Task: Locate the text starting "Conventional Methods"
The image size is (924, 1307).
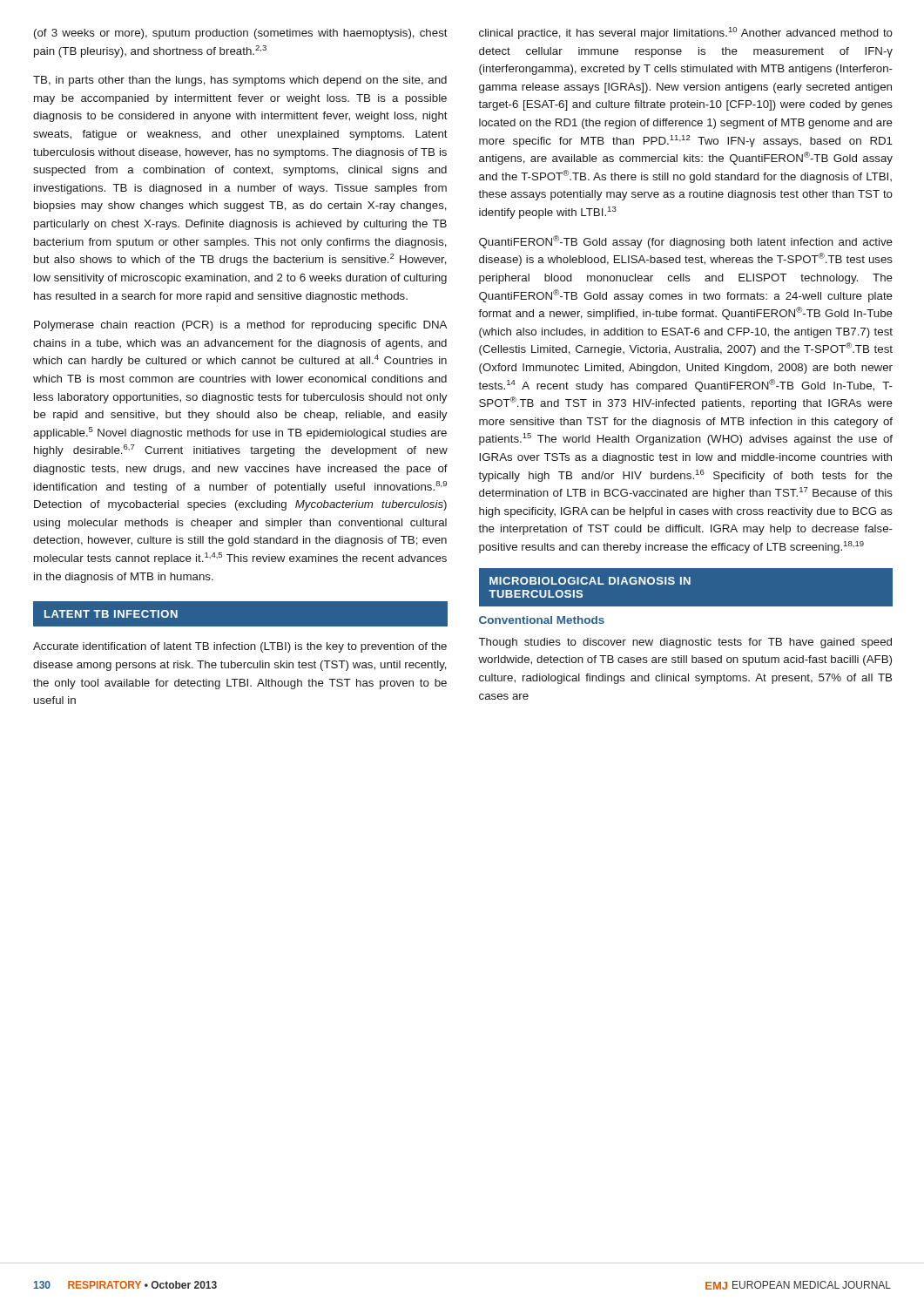Action: pyautogui.click(x=542, y=620)
